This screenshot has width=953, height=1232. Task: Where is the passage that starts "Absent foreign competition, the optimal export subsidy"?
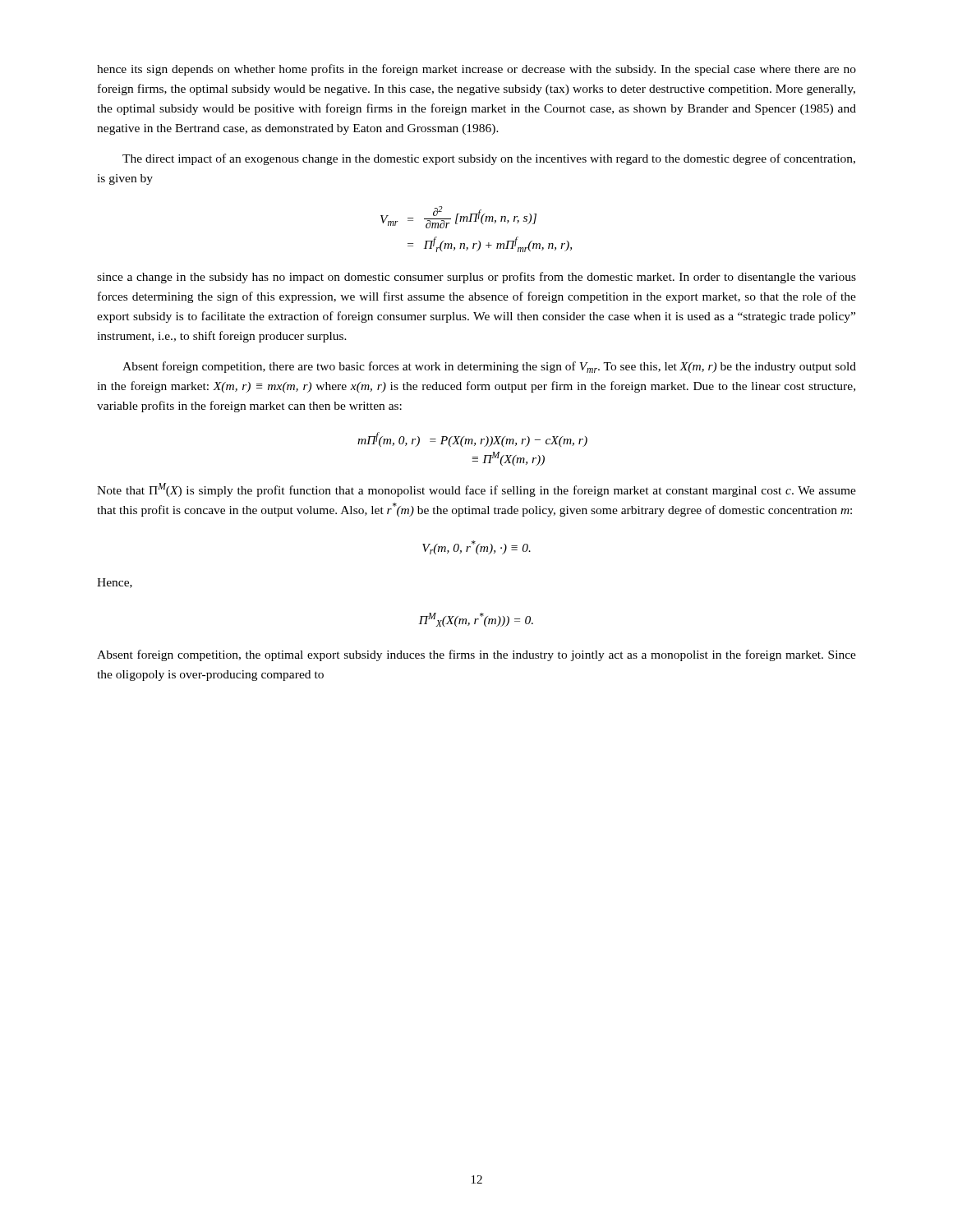476,664
